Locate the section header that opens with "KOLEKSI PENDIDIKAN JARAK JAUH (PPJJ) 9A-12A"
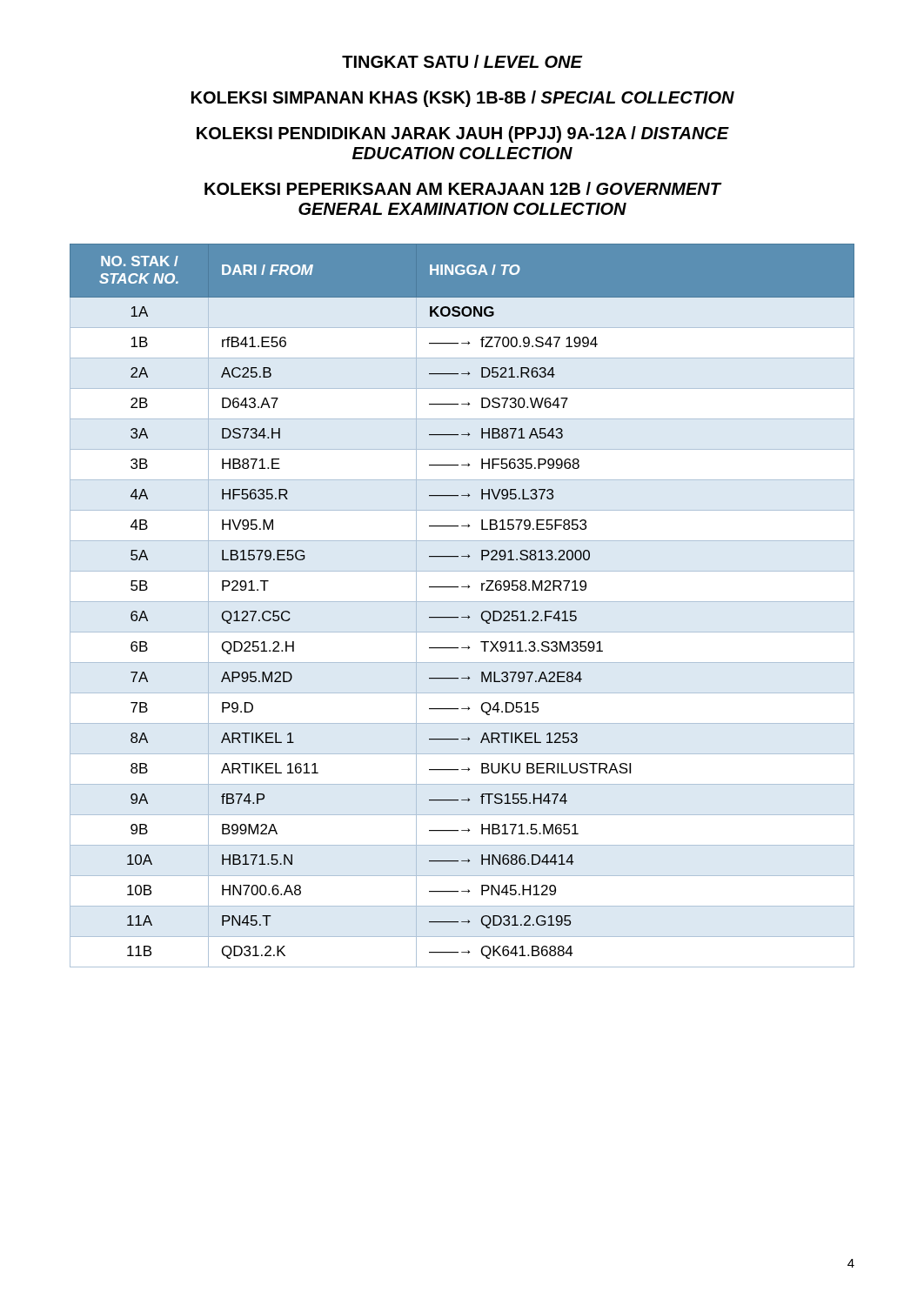The width and height of the screenshot is (924, 1305). click(462, 144)
